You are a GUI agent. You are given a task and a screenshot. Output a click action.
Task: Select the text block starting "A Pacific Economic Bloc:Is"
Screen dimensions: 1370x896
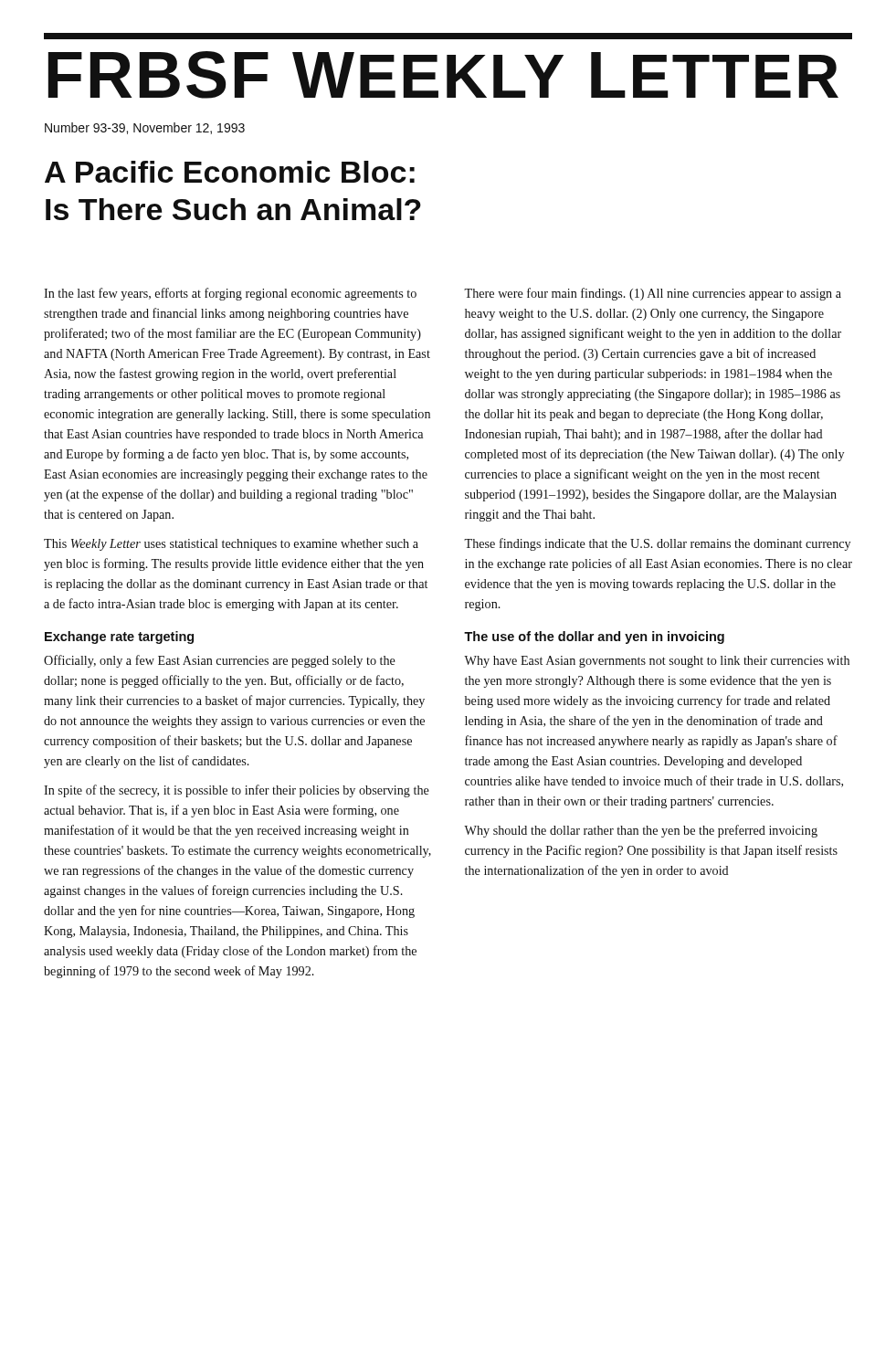(233, 191)
